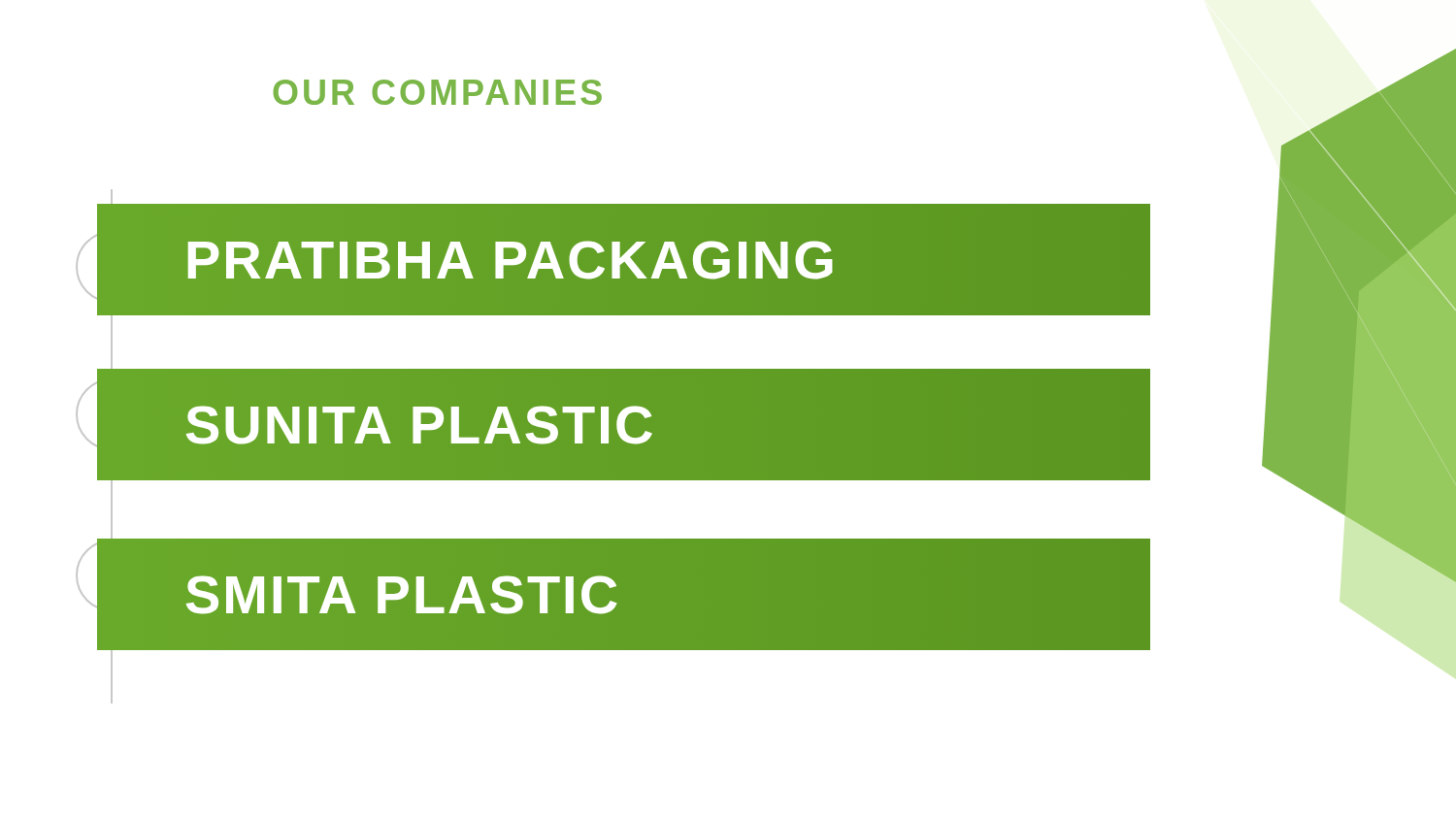Screen dimensions: 819x1456
Task: Locate the text "PRATIBHA PACKAGING"
Action: pyautogui.click(x=511, y=260)
